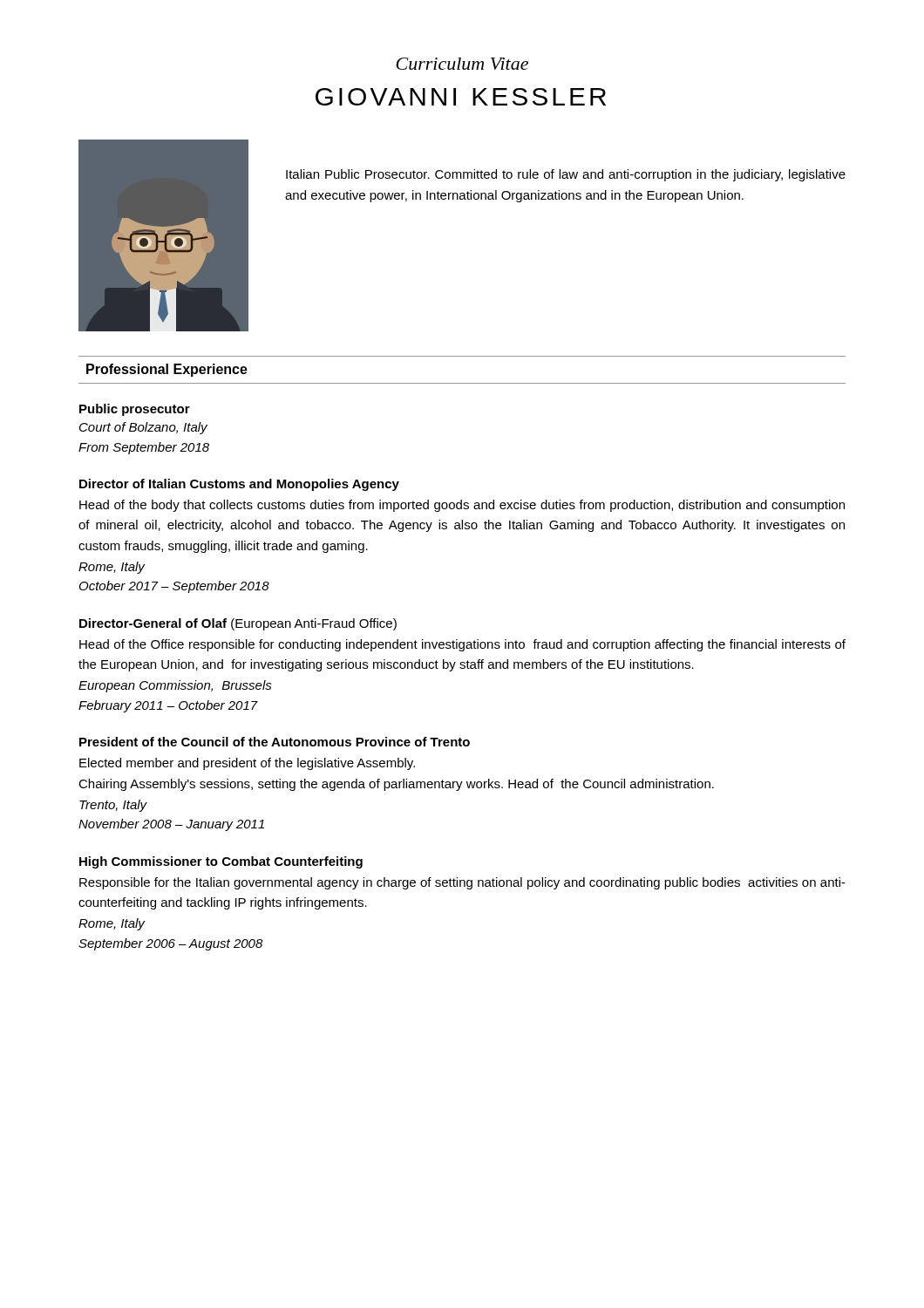Screen dimensions: 1308x924
Task: Select the region starting "Director-General of Olaf (European Anti-Fraud"
Action: click(x=238, y=623)
